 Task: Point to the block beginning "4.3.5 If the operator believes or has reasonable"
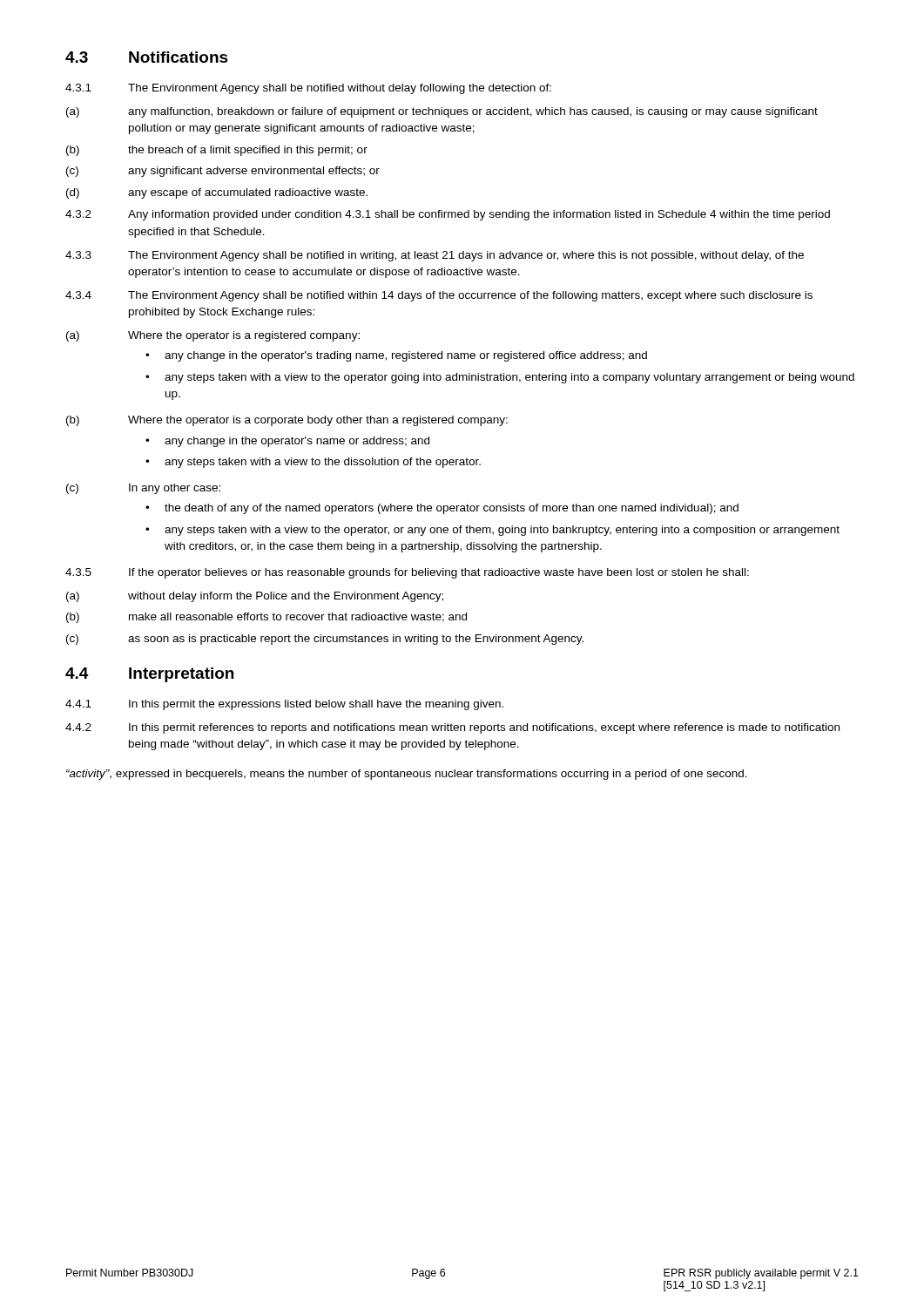(x=462, y=572)
